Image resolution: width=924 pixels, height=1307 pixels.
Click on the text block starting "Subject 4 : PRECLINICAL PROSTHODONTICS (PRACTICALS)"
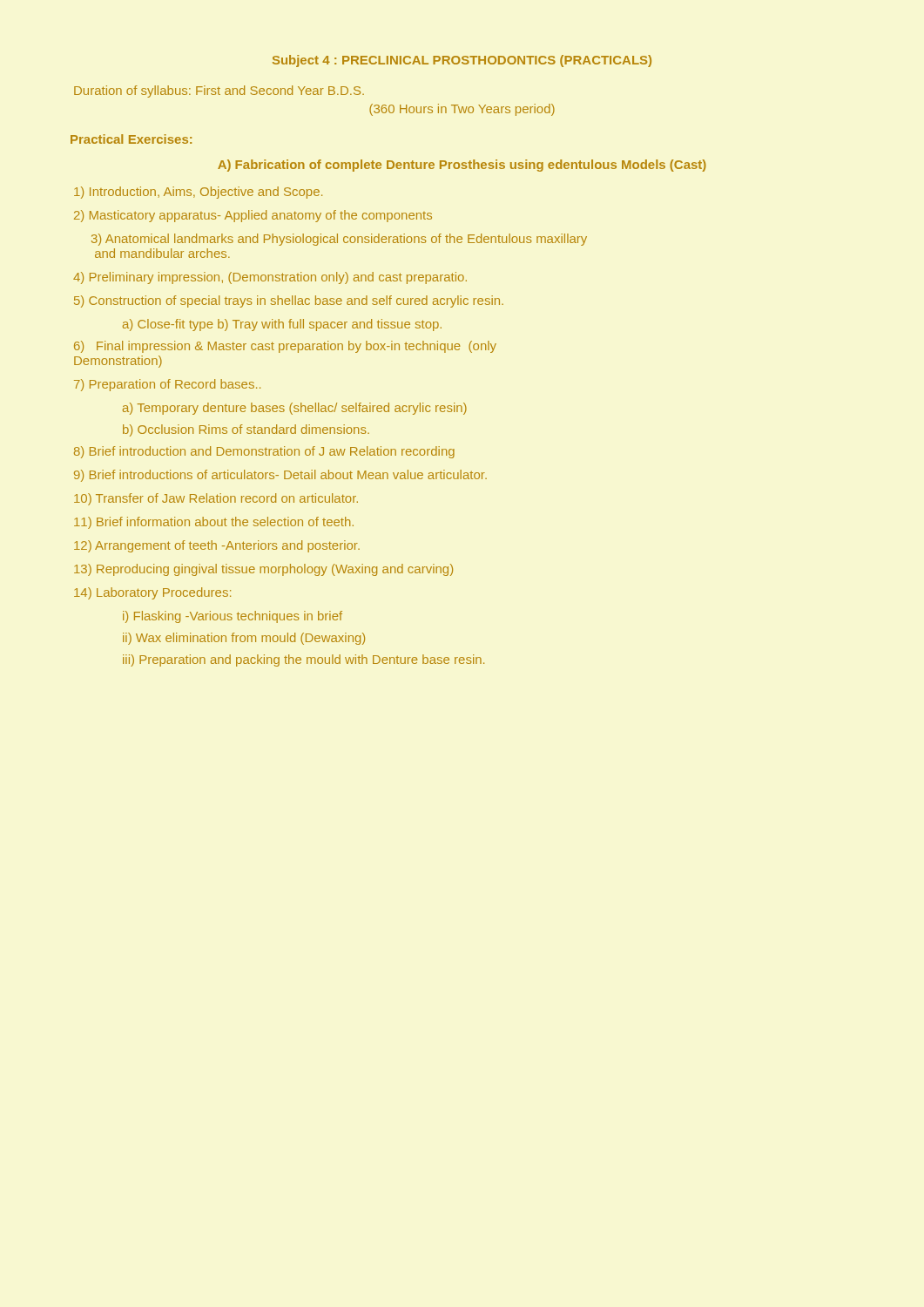pos(462,60)
